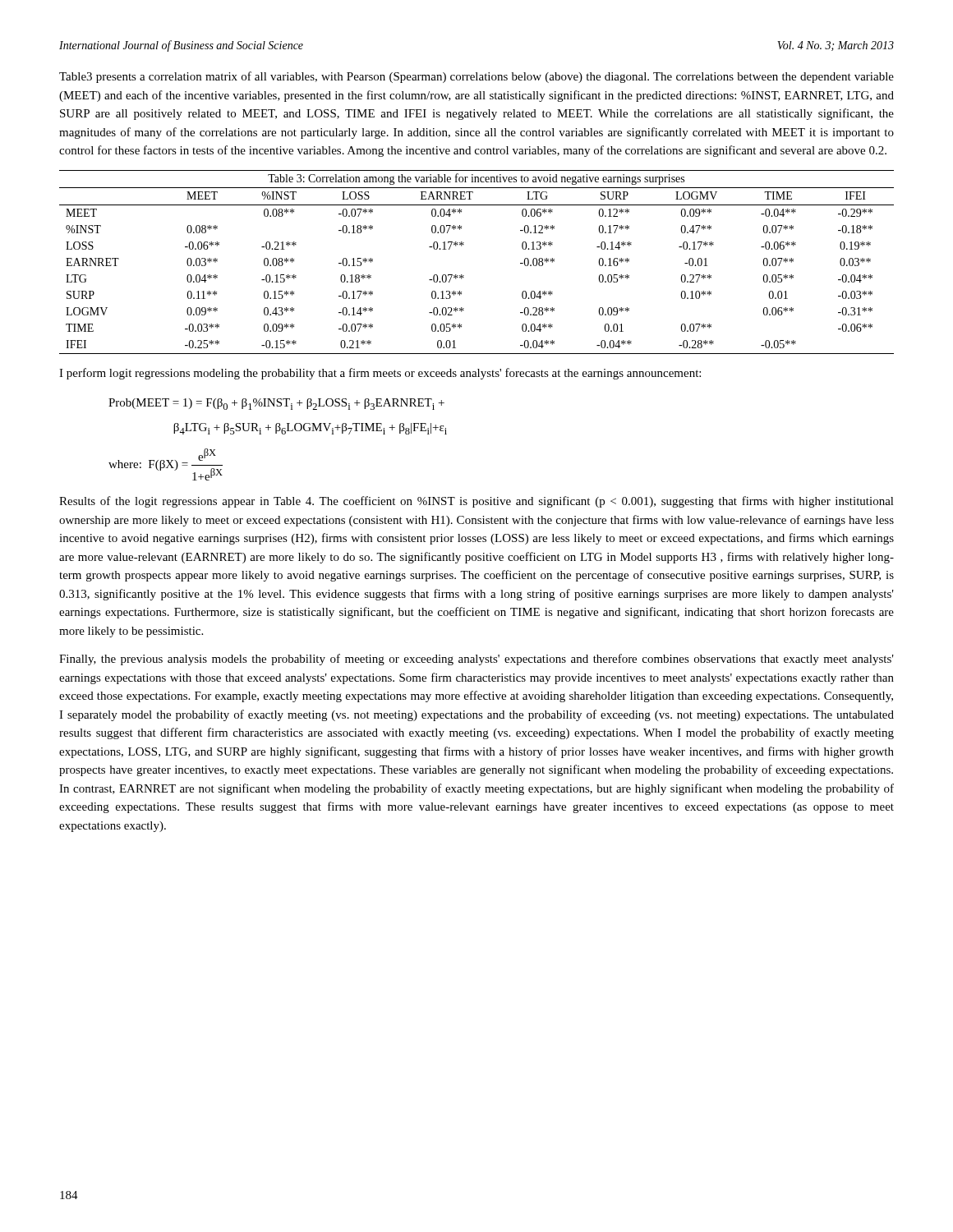Viewport: 953px width, 1232px height.
Task: Locate the text starting "Finally, the previous"
Action: pyautogui.click(x=476, y=742)
